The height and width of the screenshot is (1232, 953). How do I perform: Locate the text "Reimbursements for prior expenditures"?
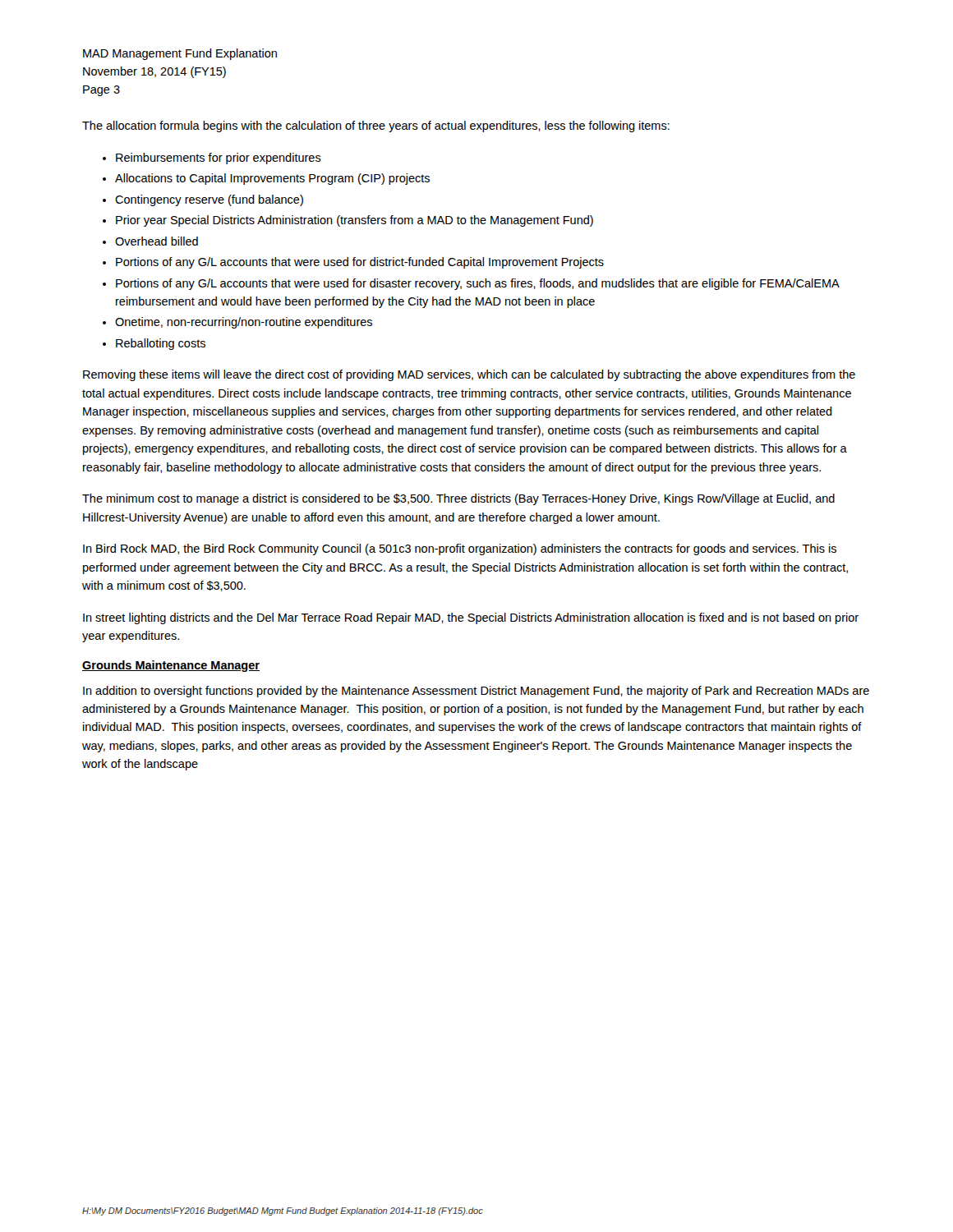click(x=218, y=157)
